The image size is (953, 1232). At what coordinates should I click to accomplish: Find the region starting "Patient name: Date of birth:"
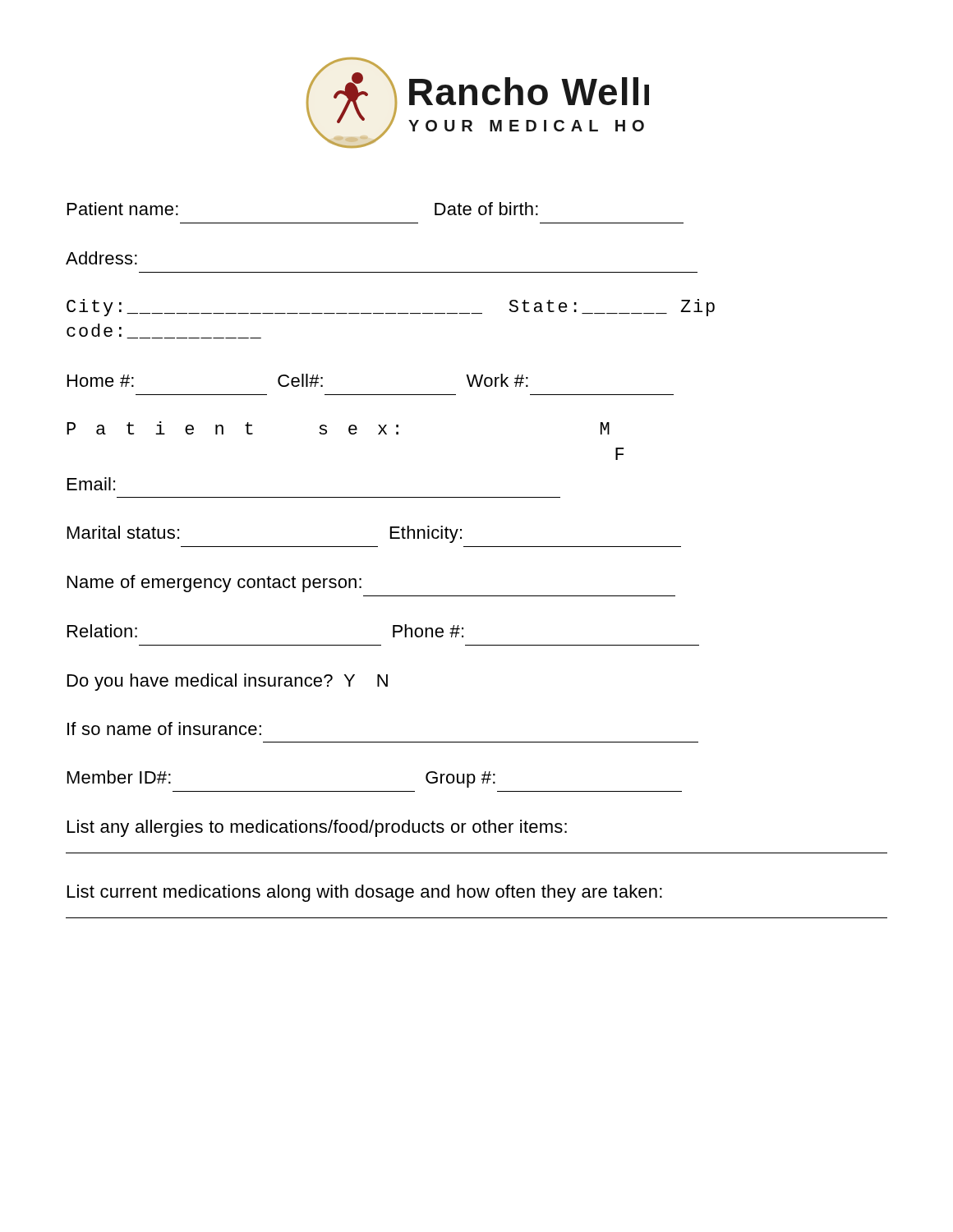click(120, 208)
